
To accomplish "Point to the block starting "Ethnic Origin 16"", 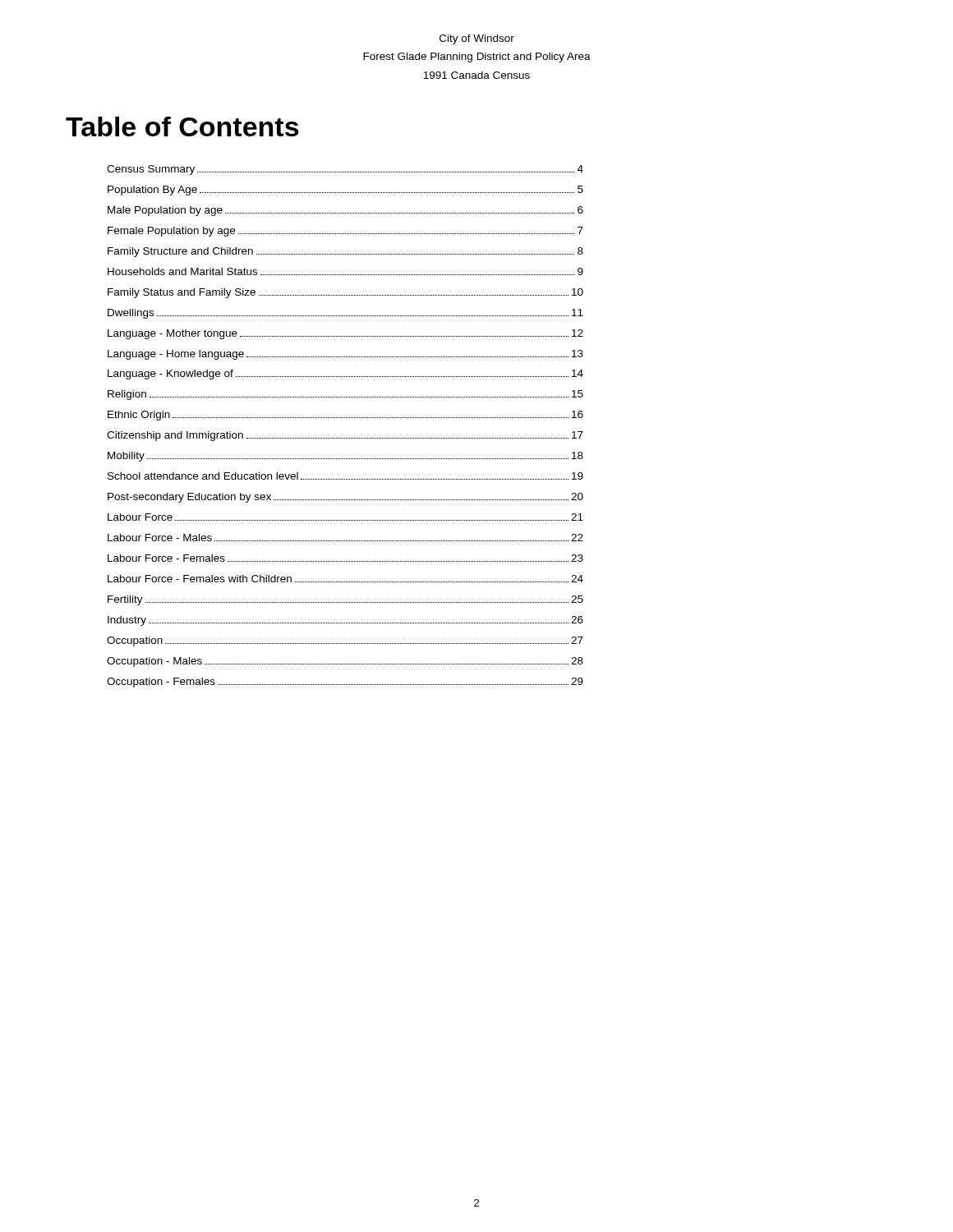I will (345, 415).
